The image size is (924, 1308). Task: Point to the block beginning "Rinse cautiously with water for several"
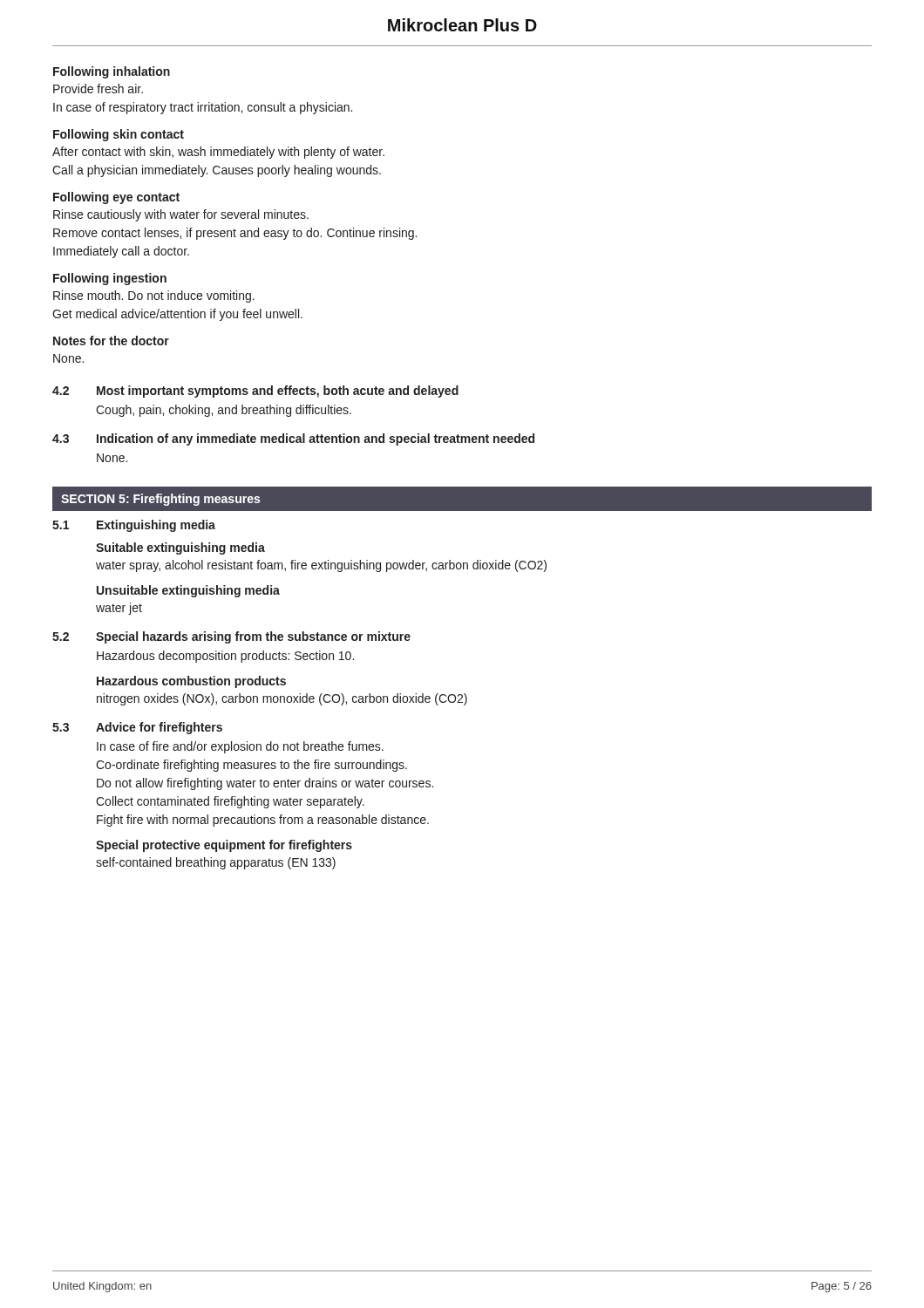[x=235, y=233]
